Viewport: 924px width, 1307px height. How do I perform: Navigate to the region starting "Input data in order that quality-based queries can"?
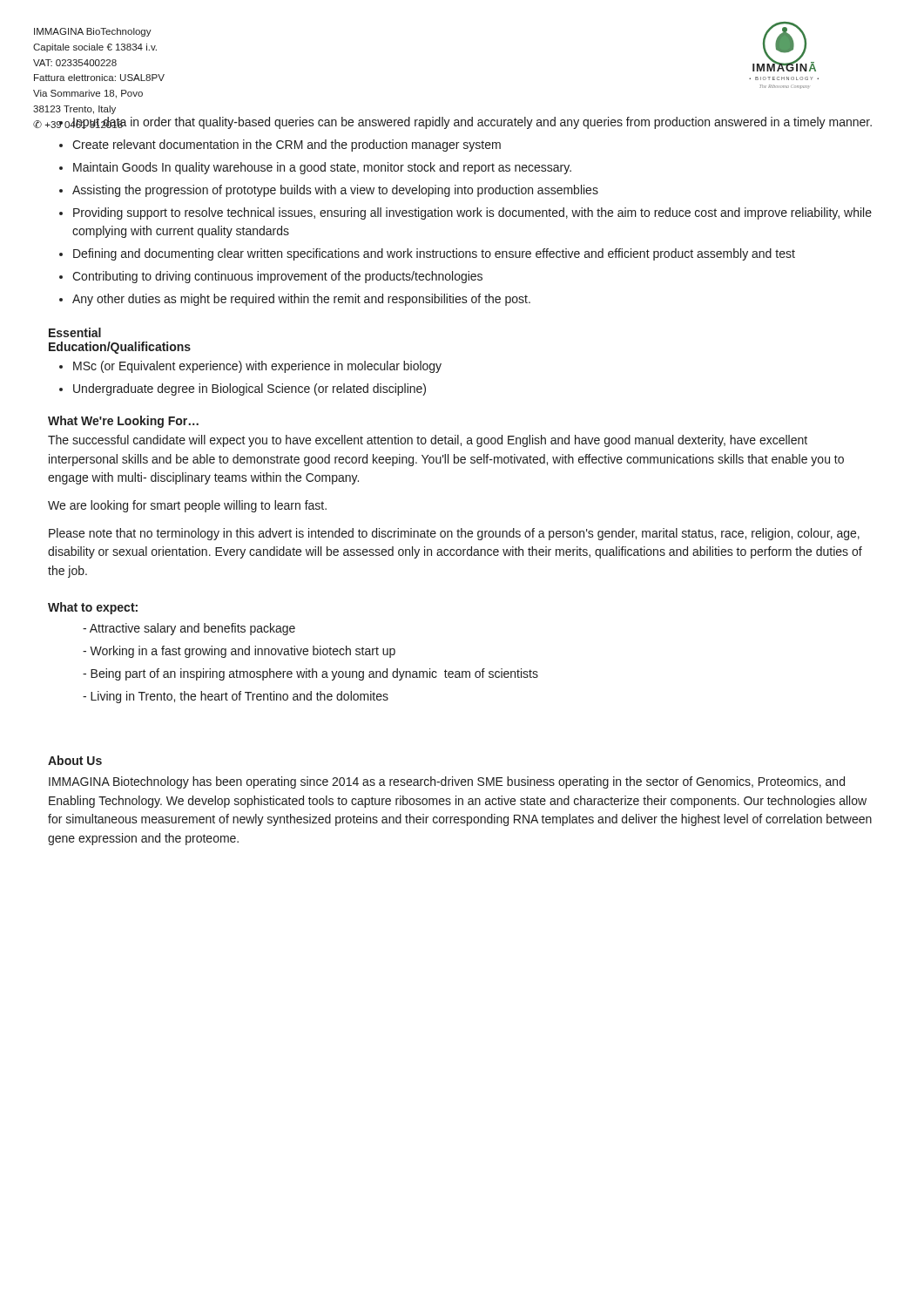coord(462,122)
